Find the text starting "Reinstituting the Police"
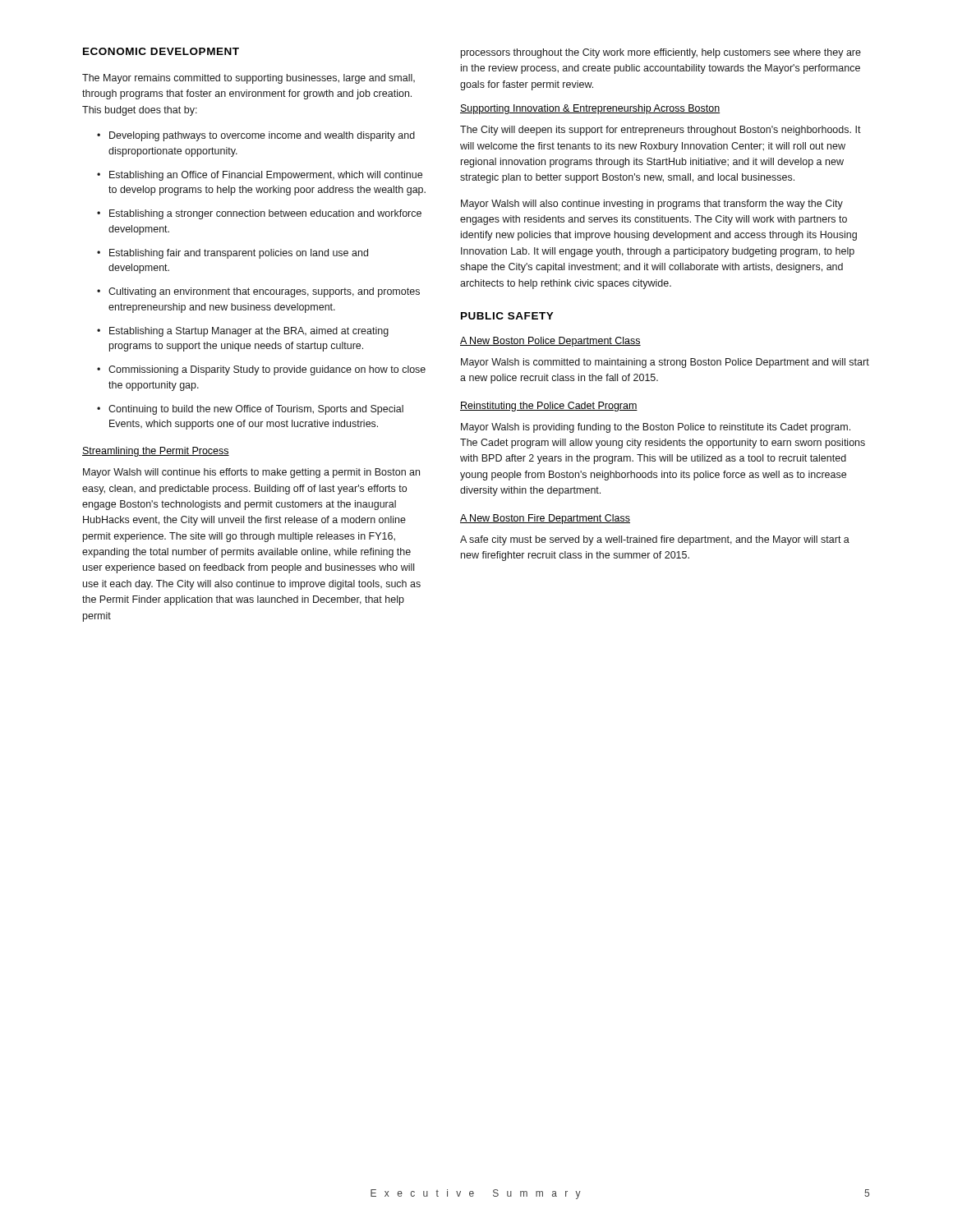953x1232 pixels. coord(549,407)
